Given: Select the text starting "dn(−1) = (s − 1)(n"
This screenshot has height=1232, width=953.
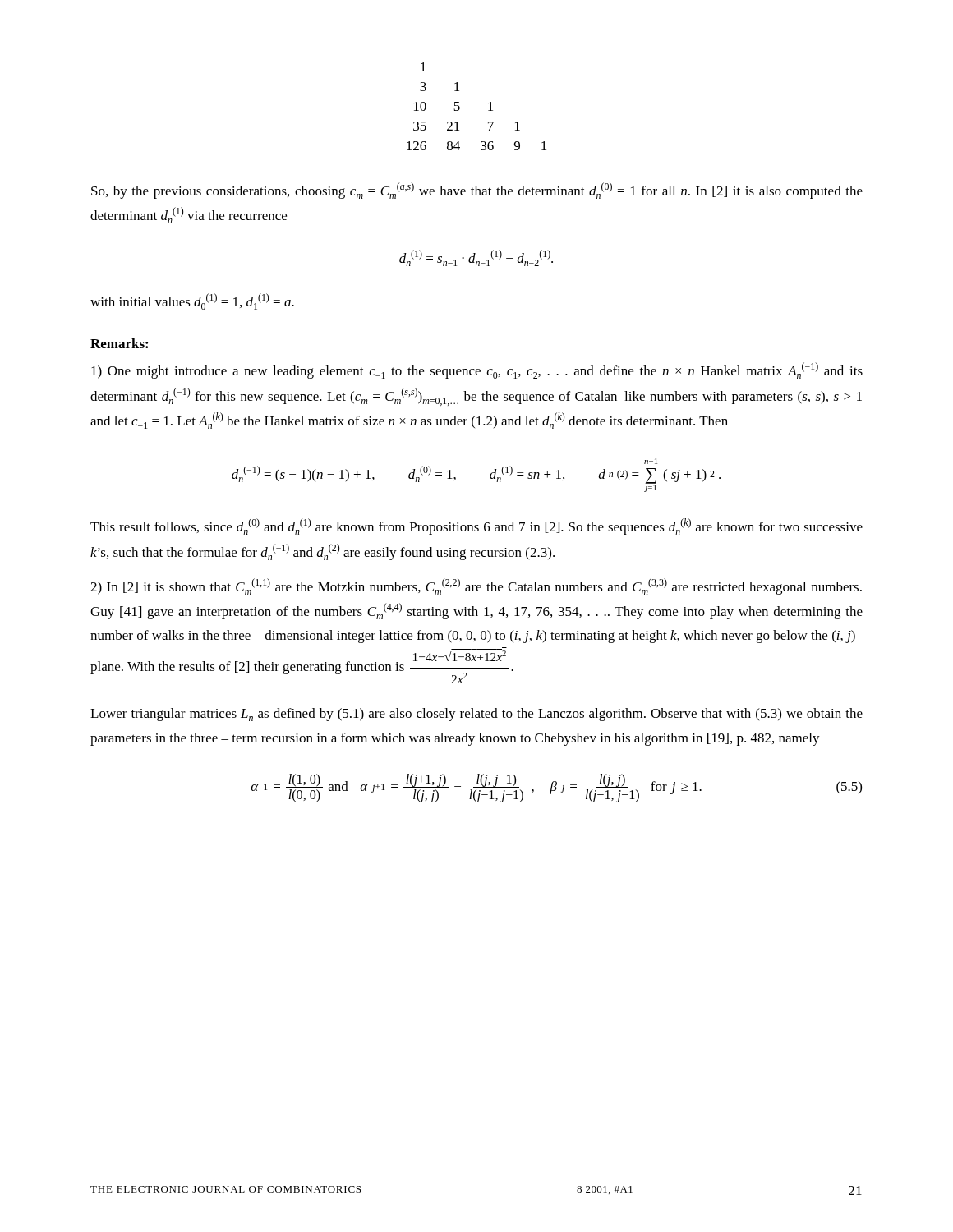Looking at the screenshot, I should click(651, 461).
